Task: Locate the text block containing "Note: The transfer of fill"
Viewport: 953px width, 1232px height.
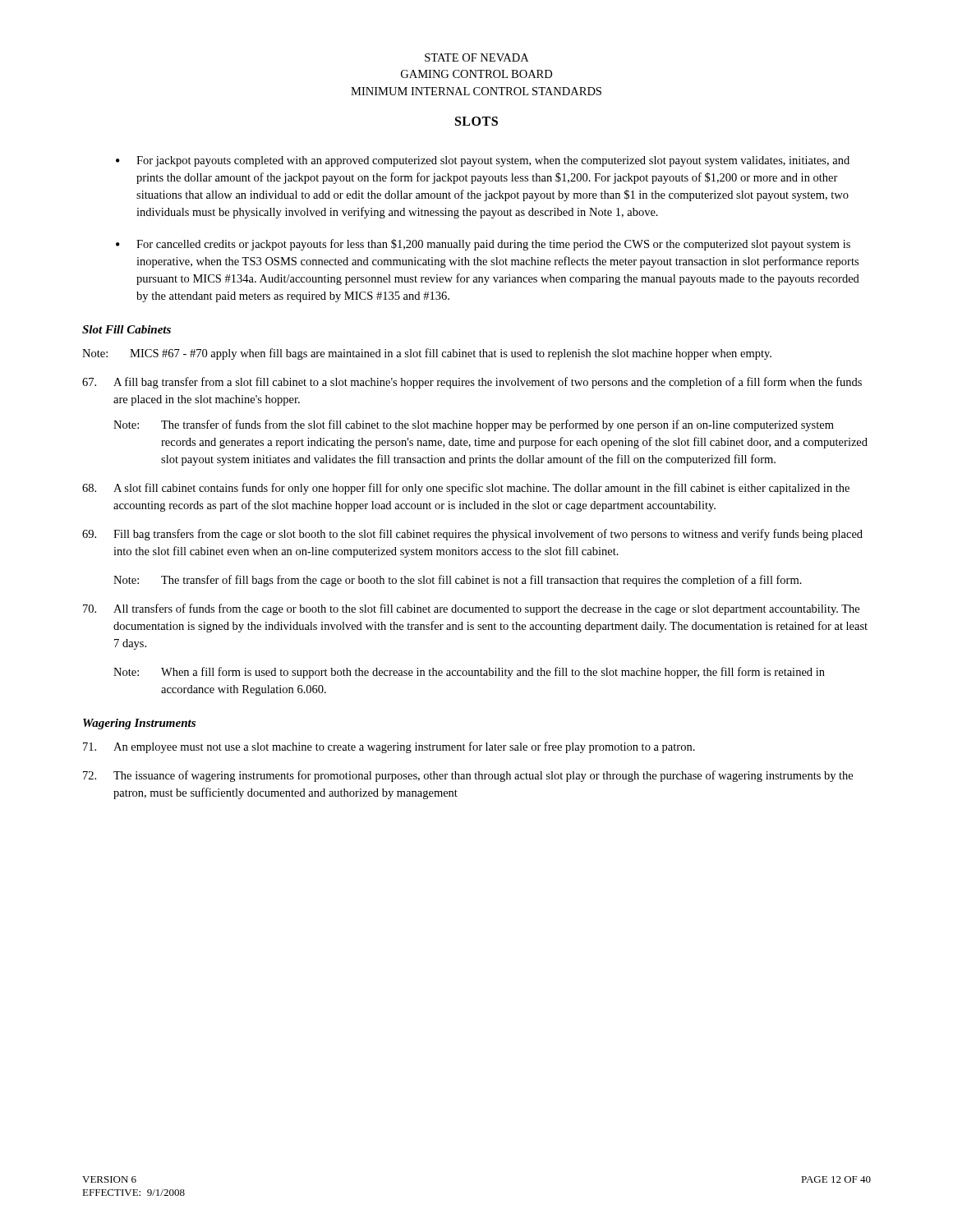Action: [x=492, y=580]
